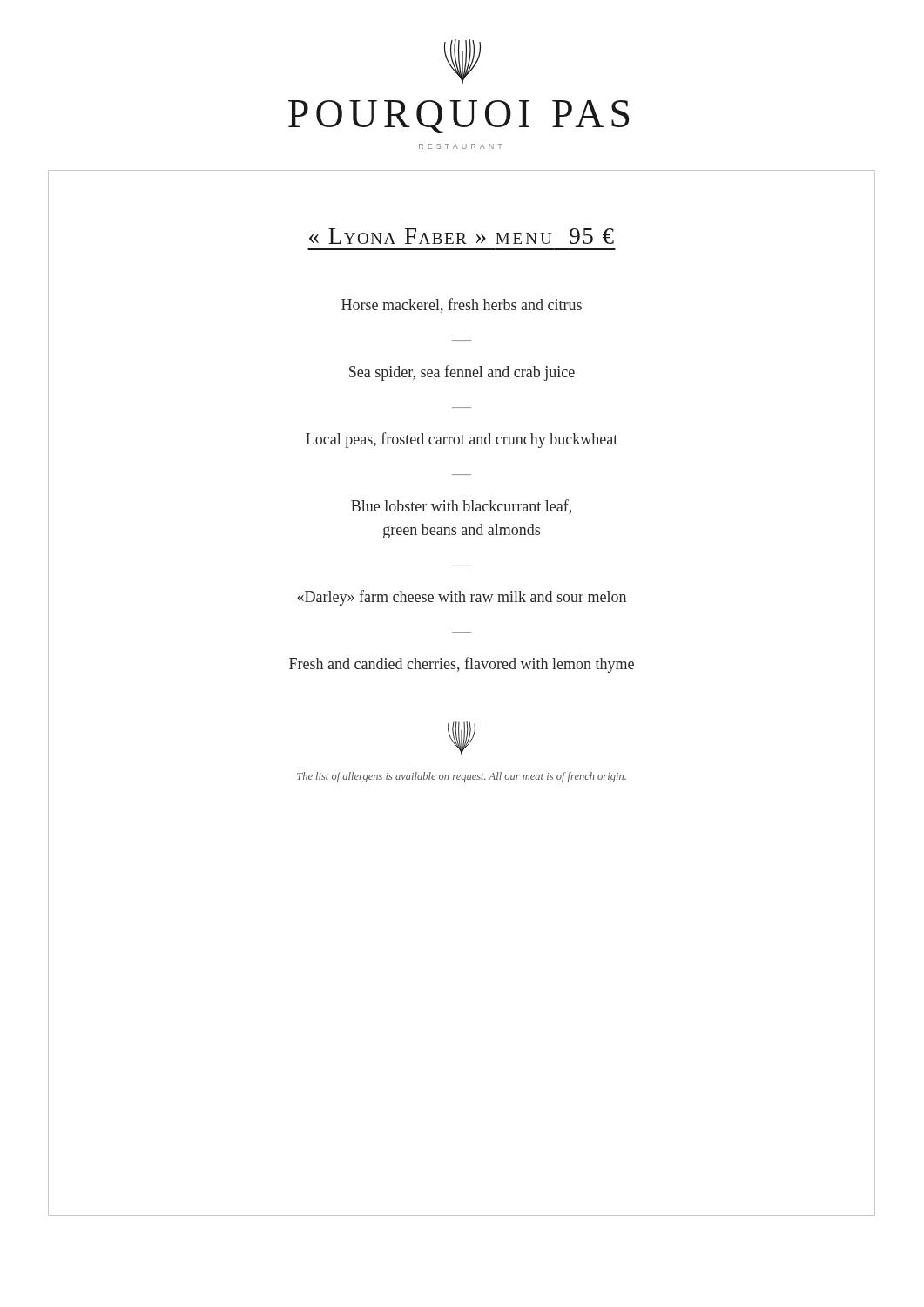
Task: Select the footnote with the text "The list of allergens is available on"
Action: (x=462, y=776)
